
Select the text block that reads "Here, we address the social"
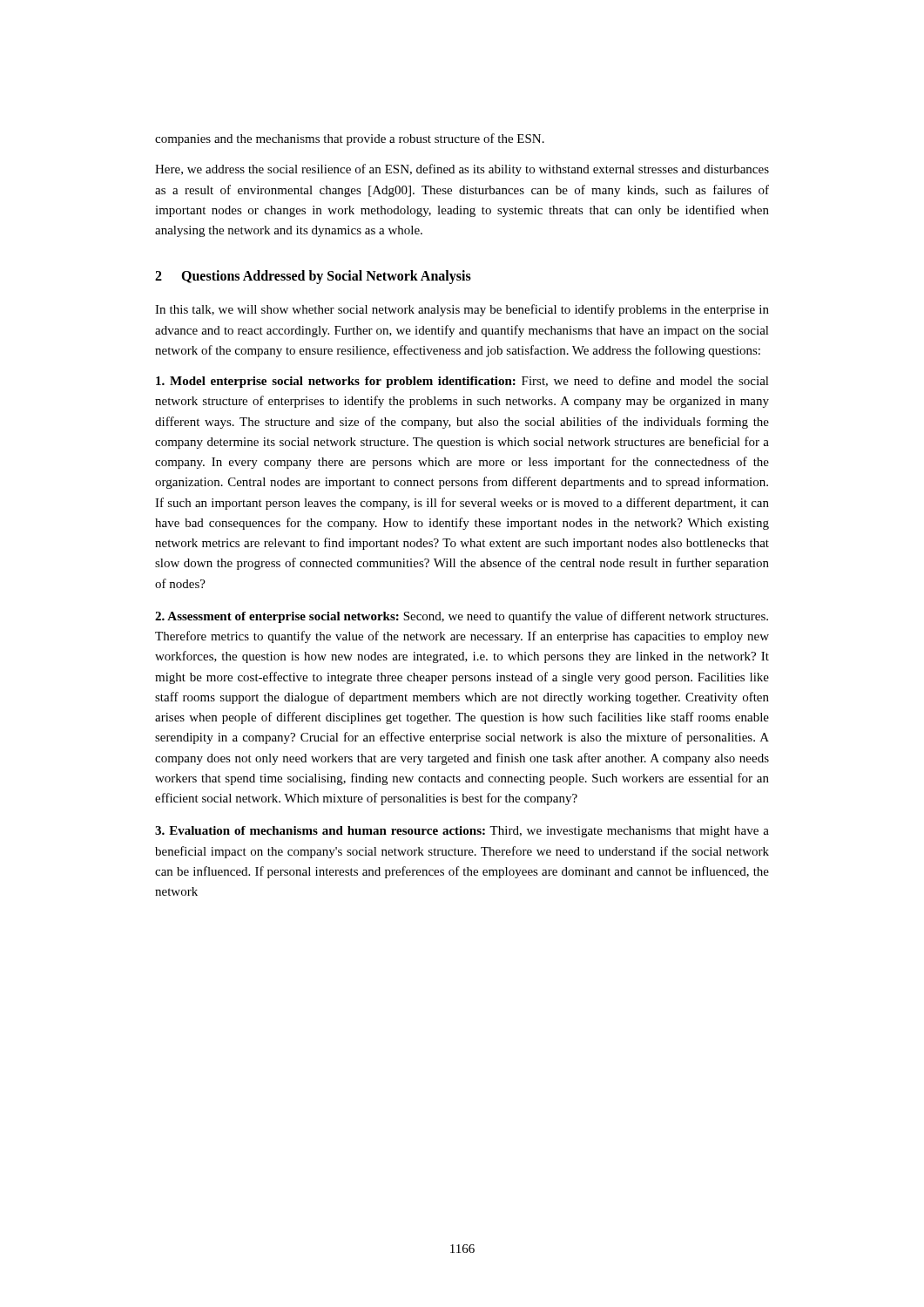(462, 200)
